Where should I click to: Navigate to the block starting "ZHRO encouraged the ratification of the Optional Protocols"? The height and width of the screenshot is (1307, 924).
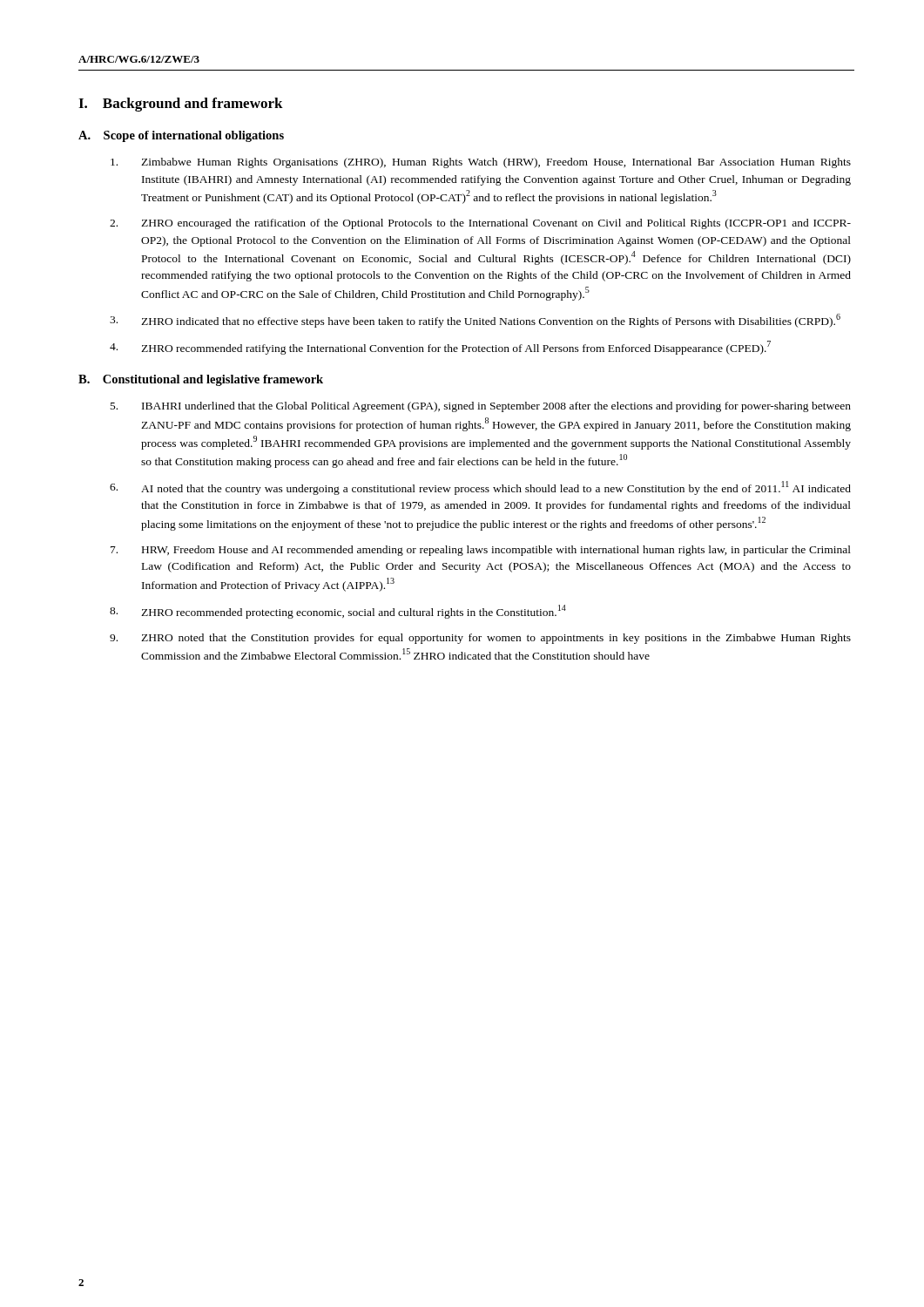(480, 258)
